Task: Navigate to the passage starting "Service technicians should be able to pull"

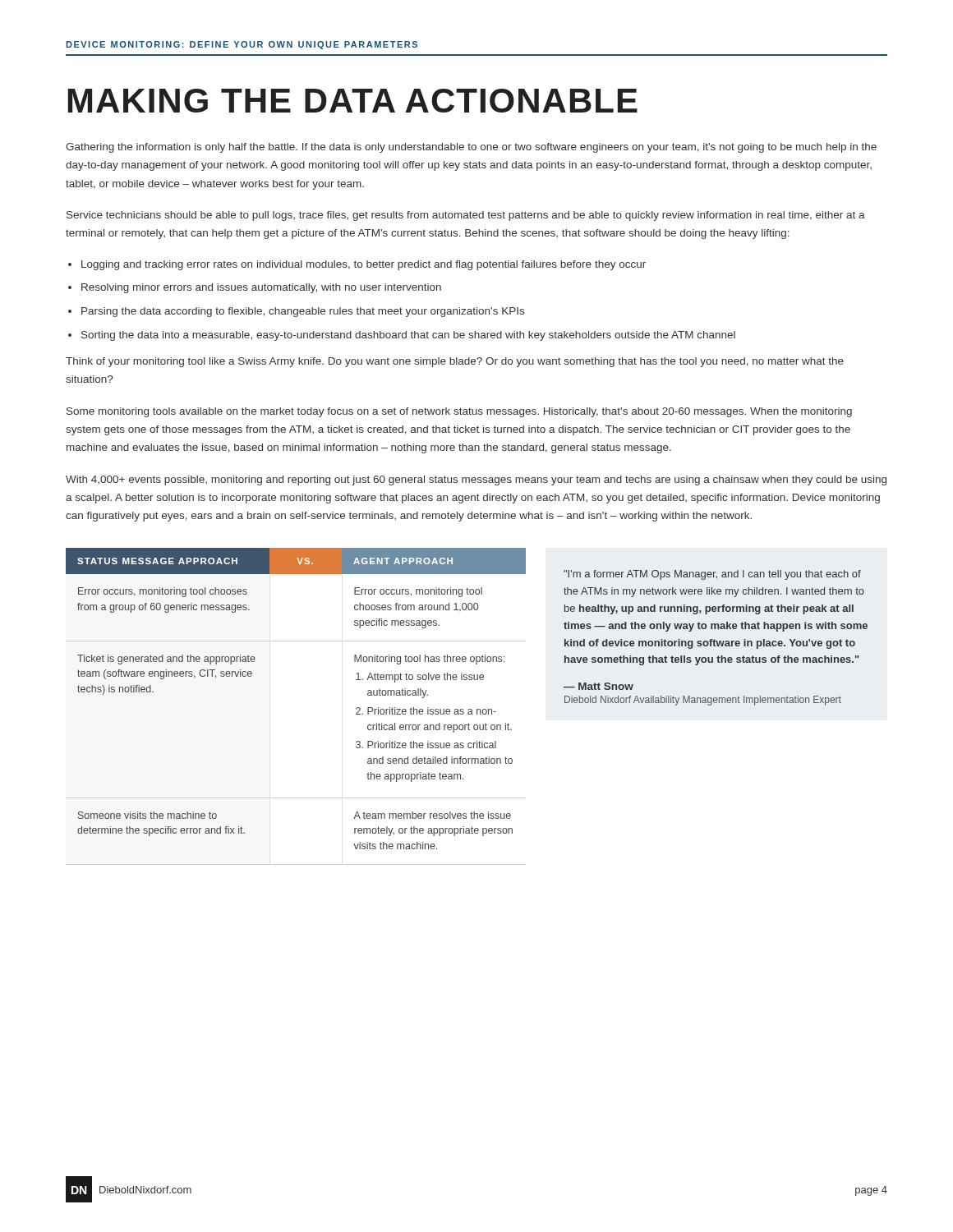Action: point(465,224)
